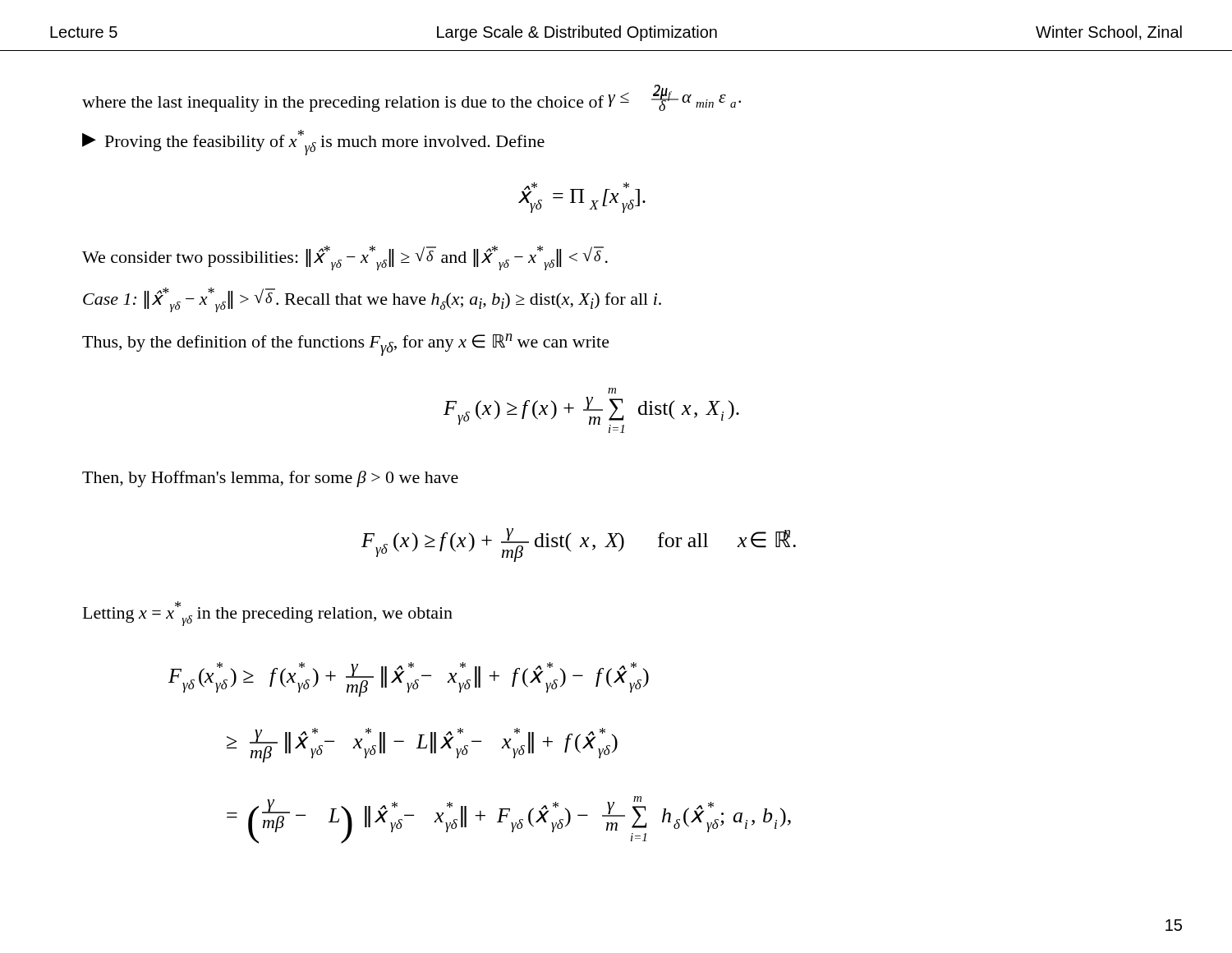Screen dimensions: 953x1232
Task: Point to the element starting "We consider two possibilities: ‖x̂*γδ − x*γδ‖ ≥"
Action: click(x=345, y=256)
